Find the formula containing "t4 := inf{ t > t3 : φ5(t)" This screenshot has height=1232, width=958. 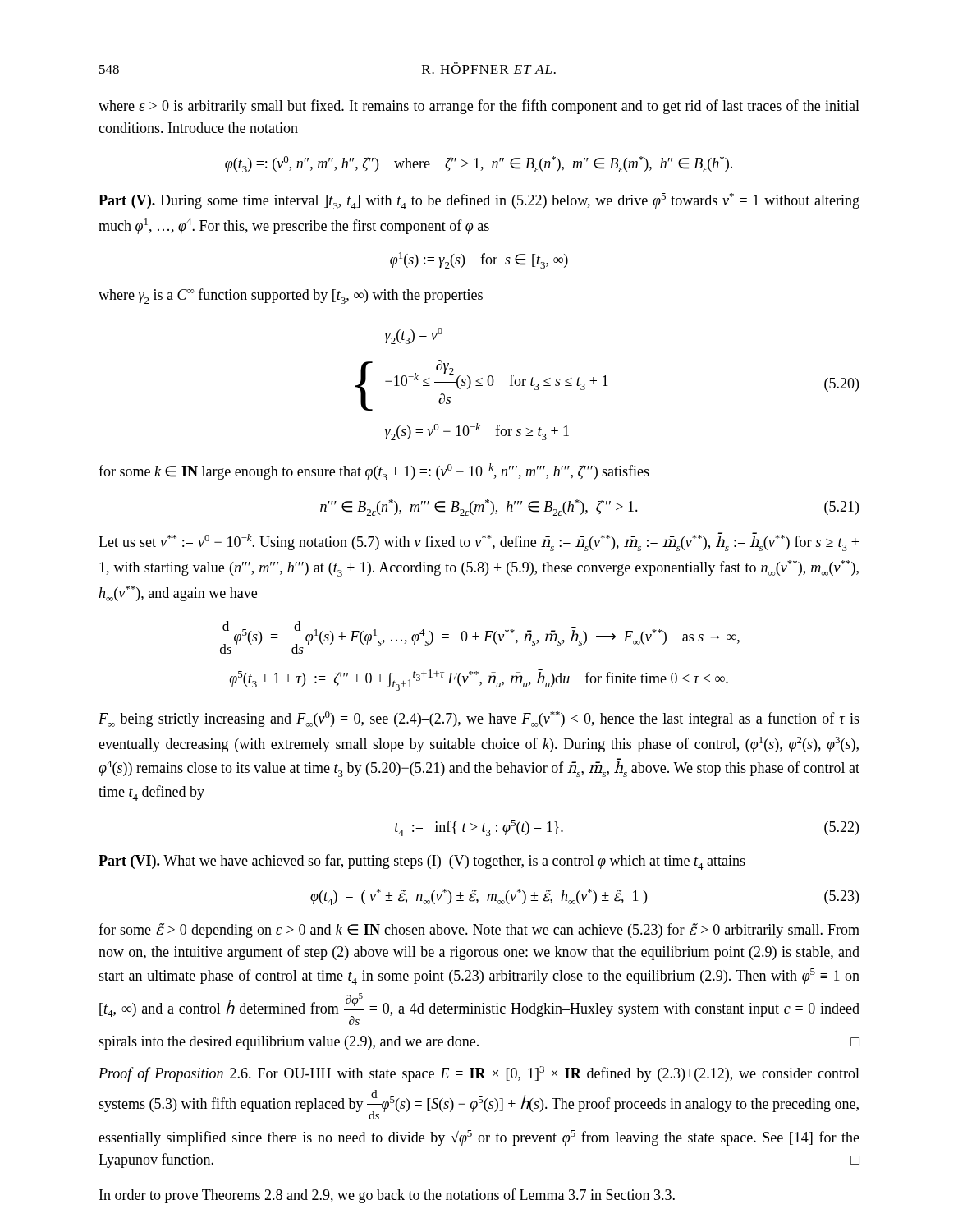pyautogui.click(x=473, y=828)
